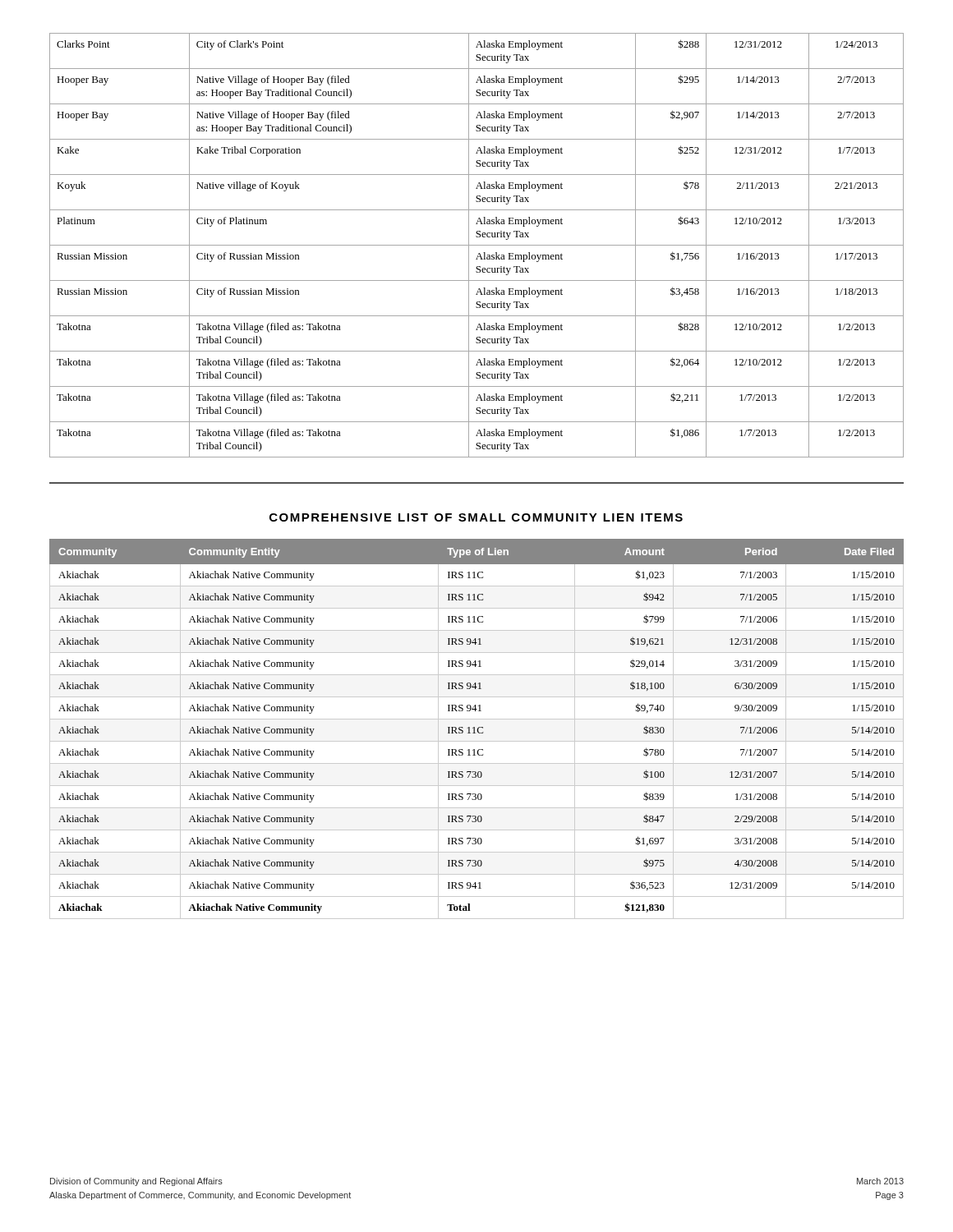Select the table that reads "IRS 11C"

(476, 729)
